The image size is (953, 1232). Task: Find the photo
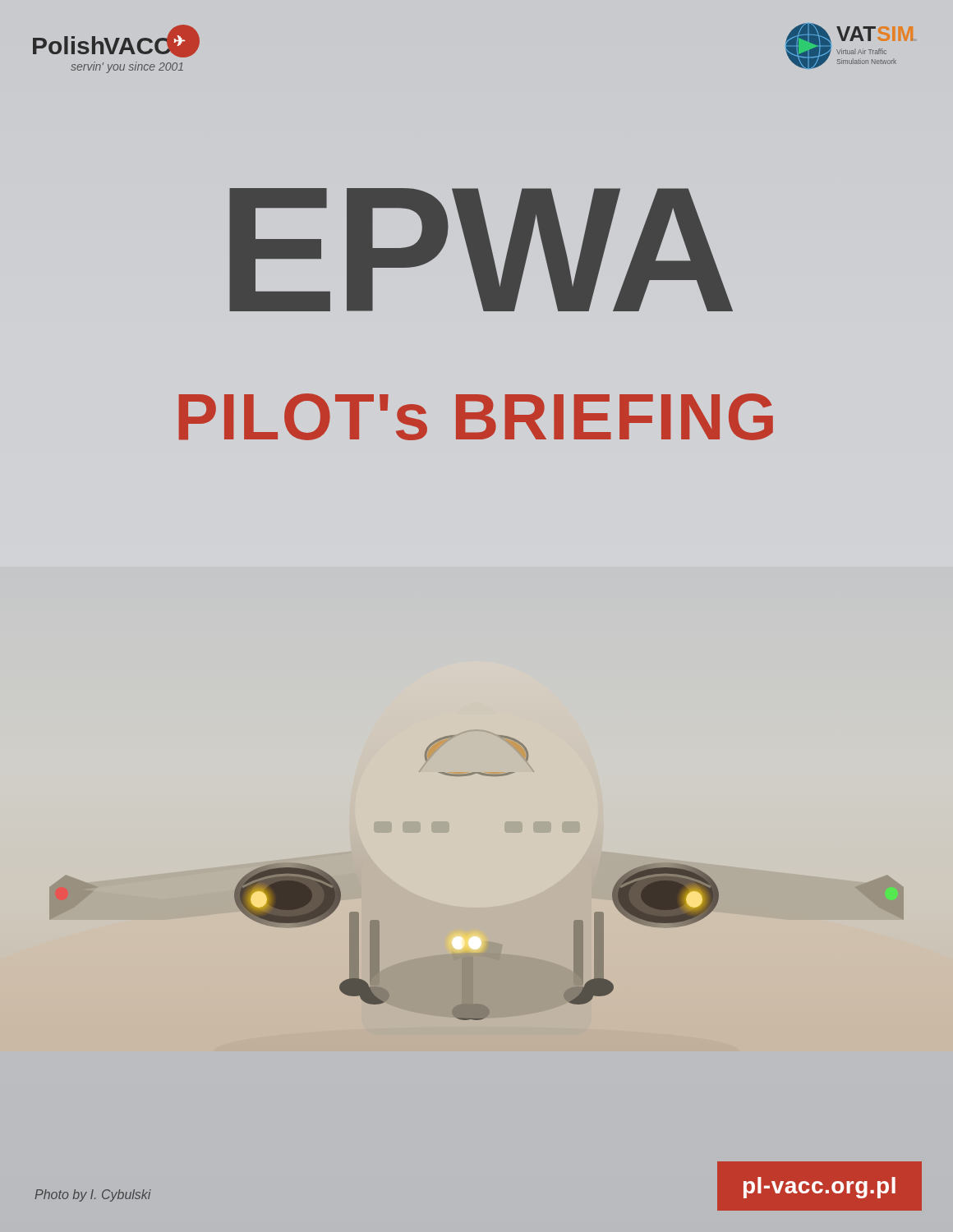(x=476, y=809)
